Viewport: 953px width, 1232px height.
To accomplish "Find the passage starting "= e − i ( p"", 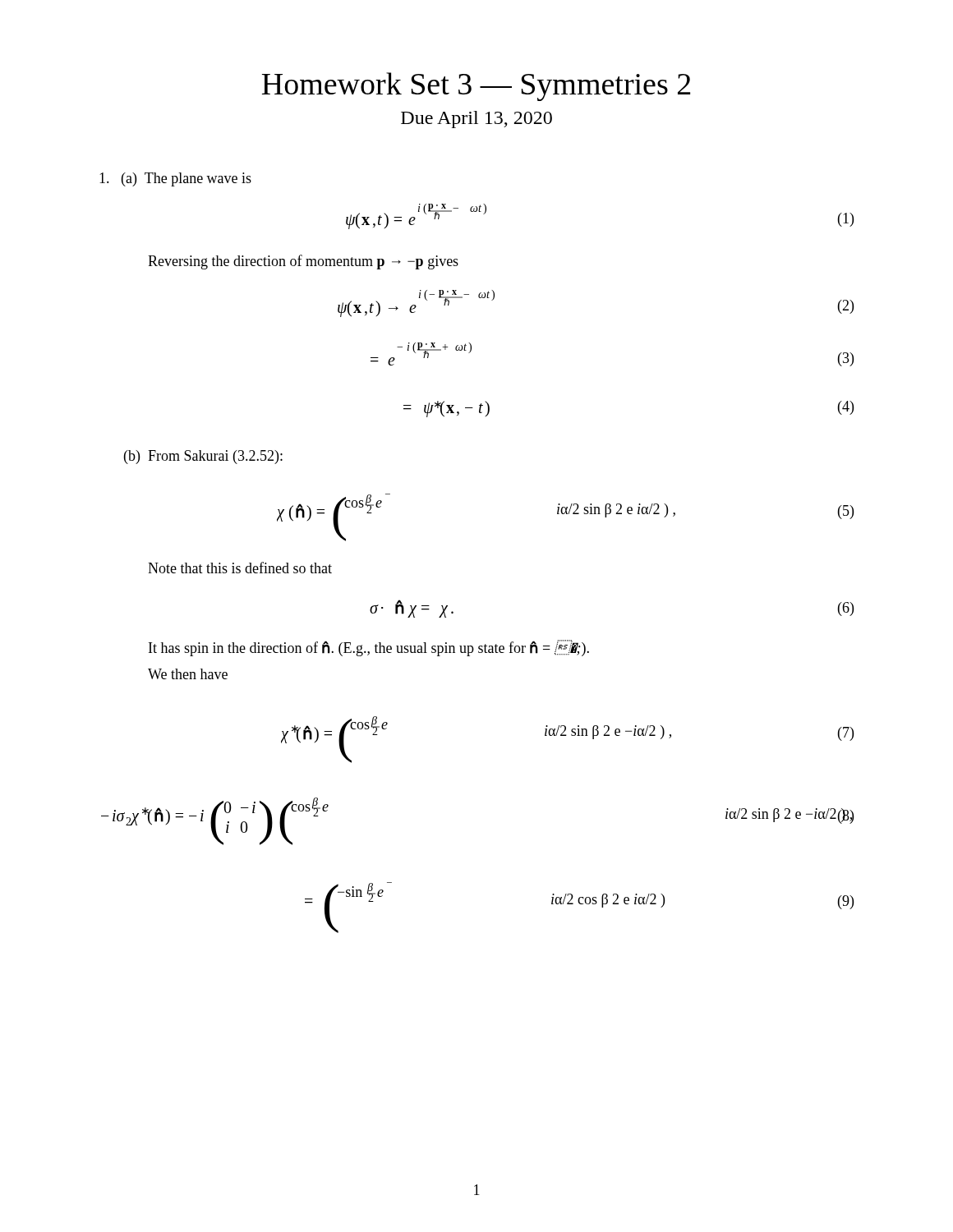I will click(415, 353).
